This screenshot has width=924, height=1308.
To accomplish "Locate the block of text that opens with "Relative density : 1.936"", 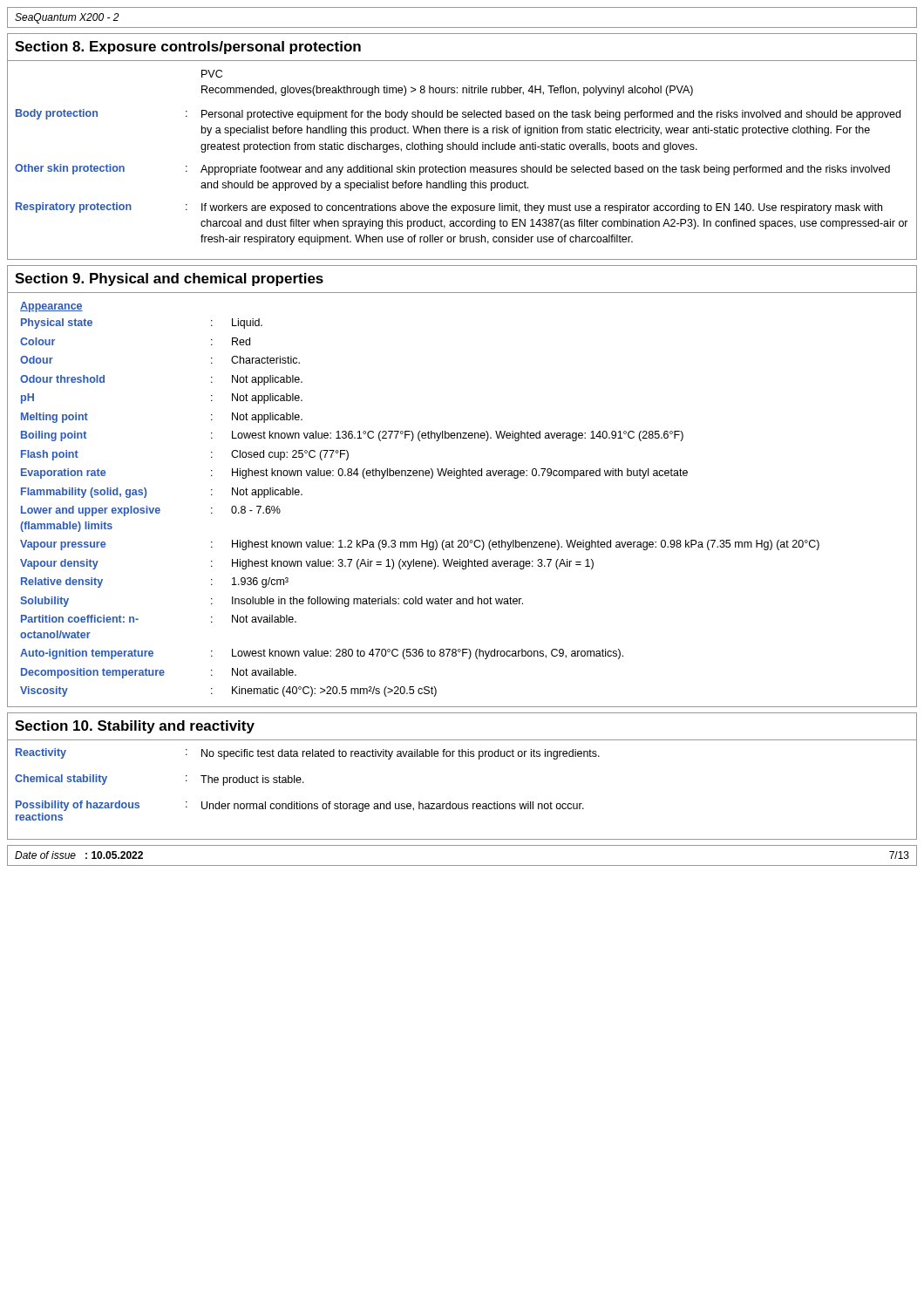I will 56,582.
